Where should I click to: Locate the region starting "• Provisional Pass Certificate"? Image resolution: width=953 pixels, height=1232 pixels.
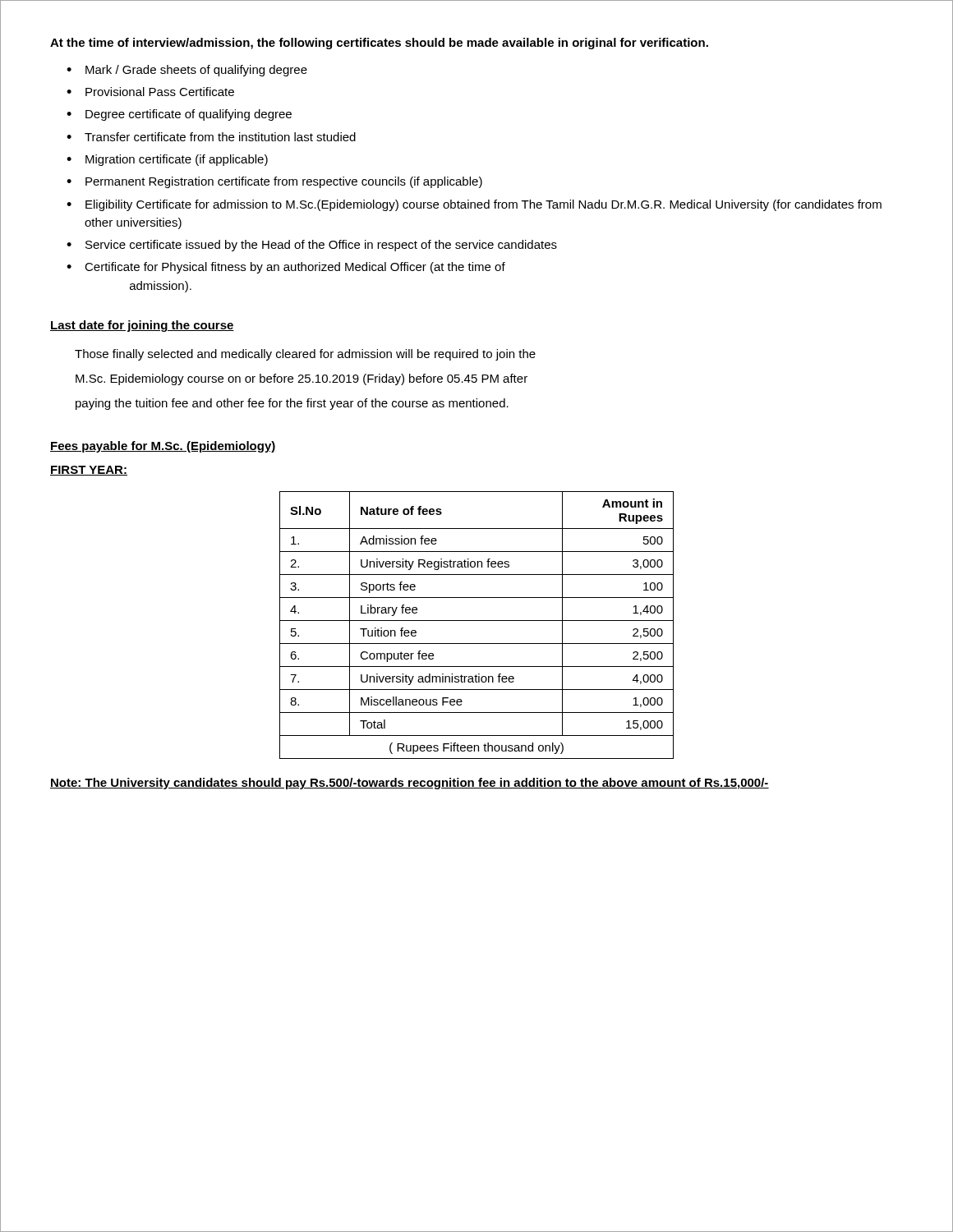[150, 92]
